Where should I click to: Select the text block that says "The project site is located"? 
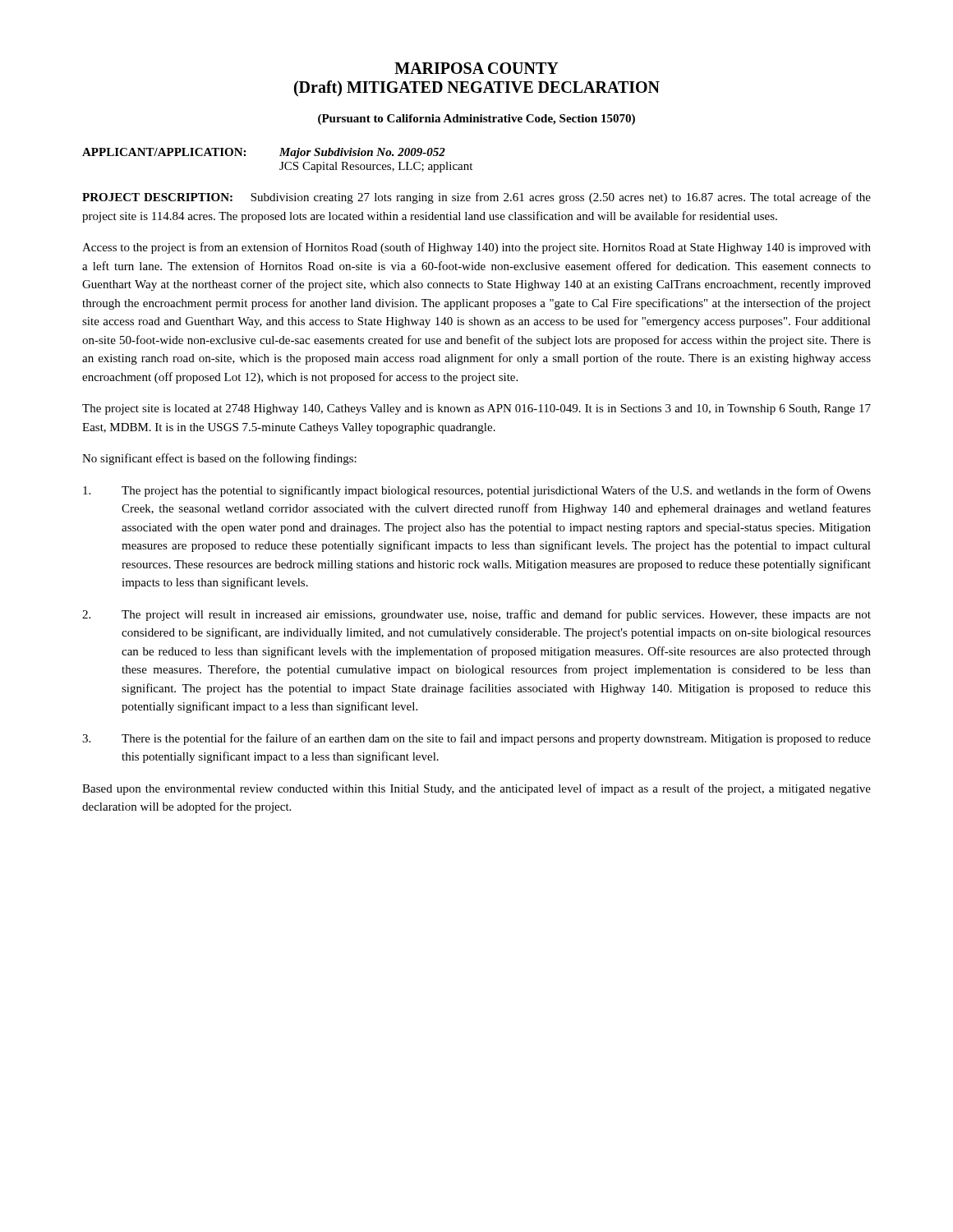476,417
